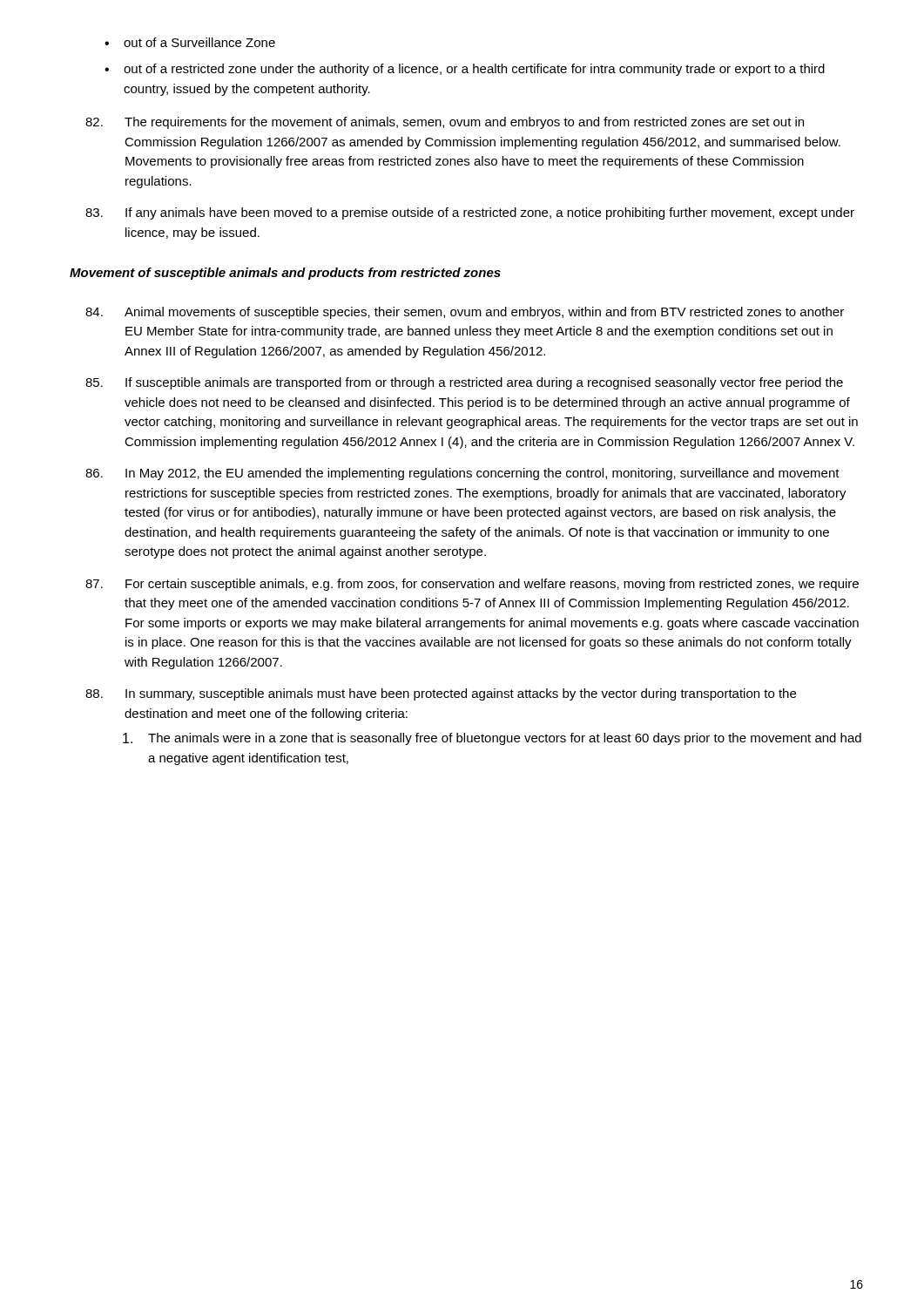The image size is (924, 1307).
Task: Click the passage that begins "If any animals have"
Action: (474, 223)
